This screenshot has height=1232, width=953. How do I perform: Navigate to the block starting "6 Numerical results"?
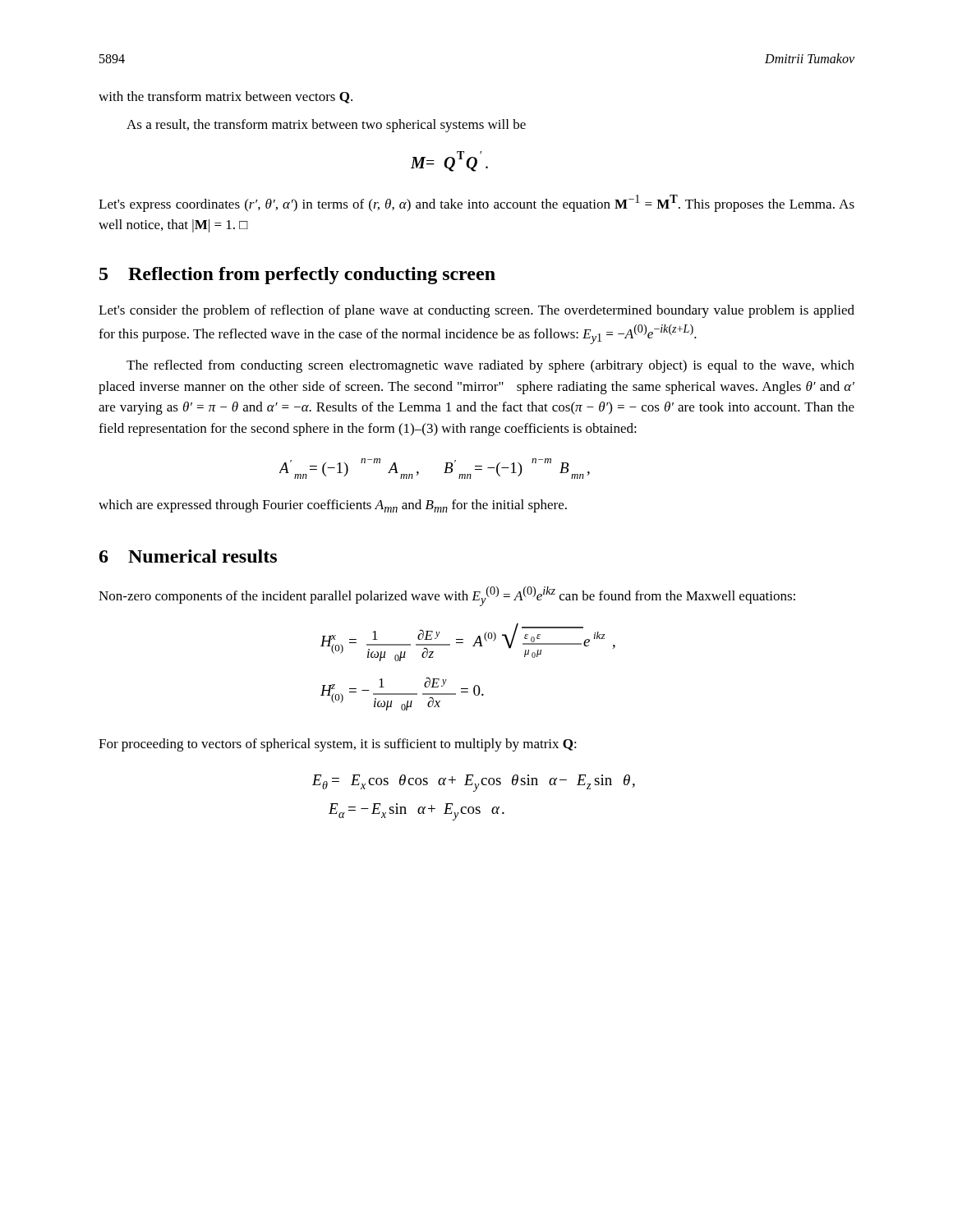[188, 556]
